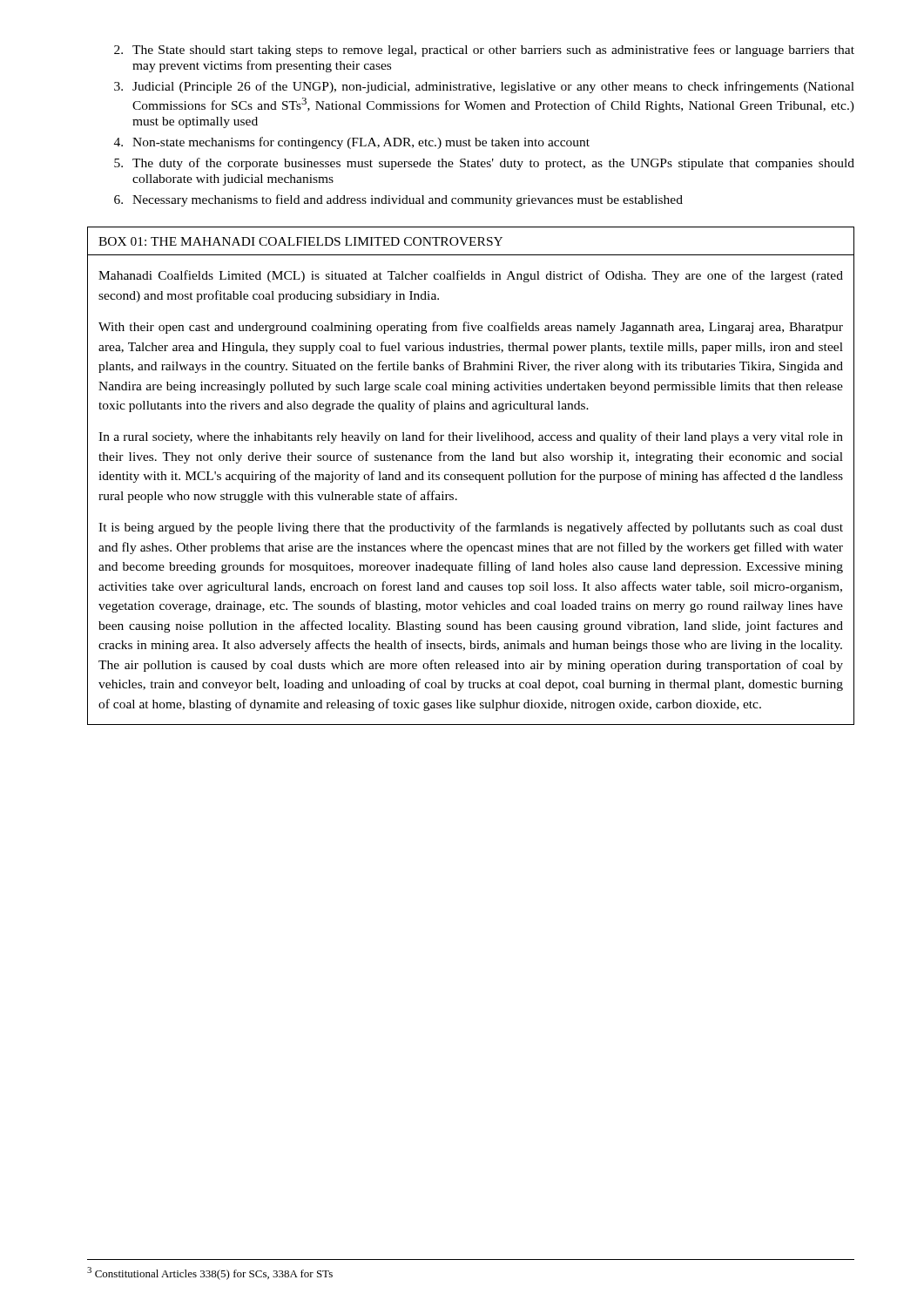The image size is (924, 1307).
Task: Click on the text block that reads "Mahanadi Coalfields Limited (MCL) is situated"
Action: point(471,285)
